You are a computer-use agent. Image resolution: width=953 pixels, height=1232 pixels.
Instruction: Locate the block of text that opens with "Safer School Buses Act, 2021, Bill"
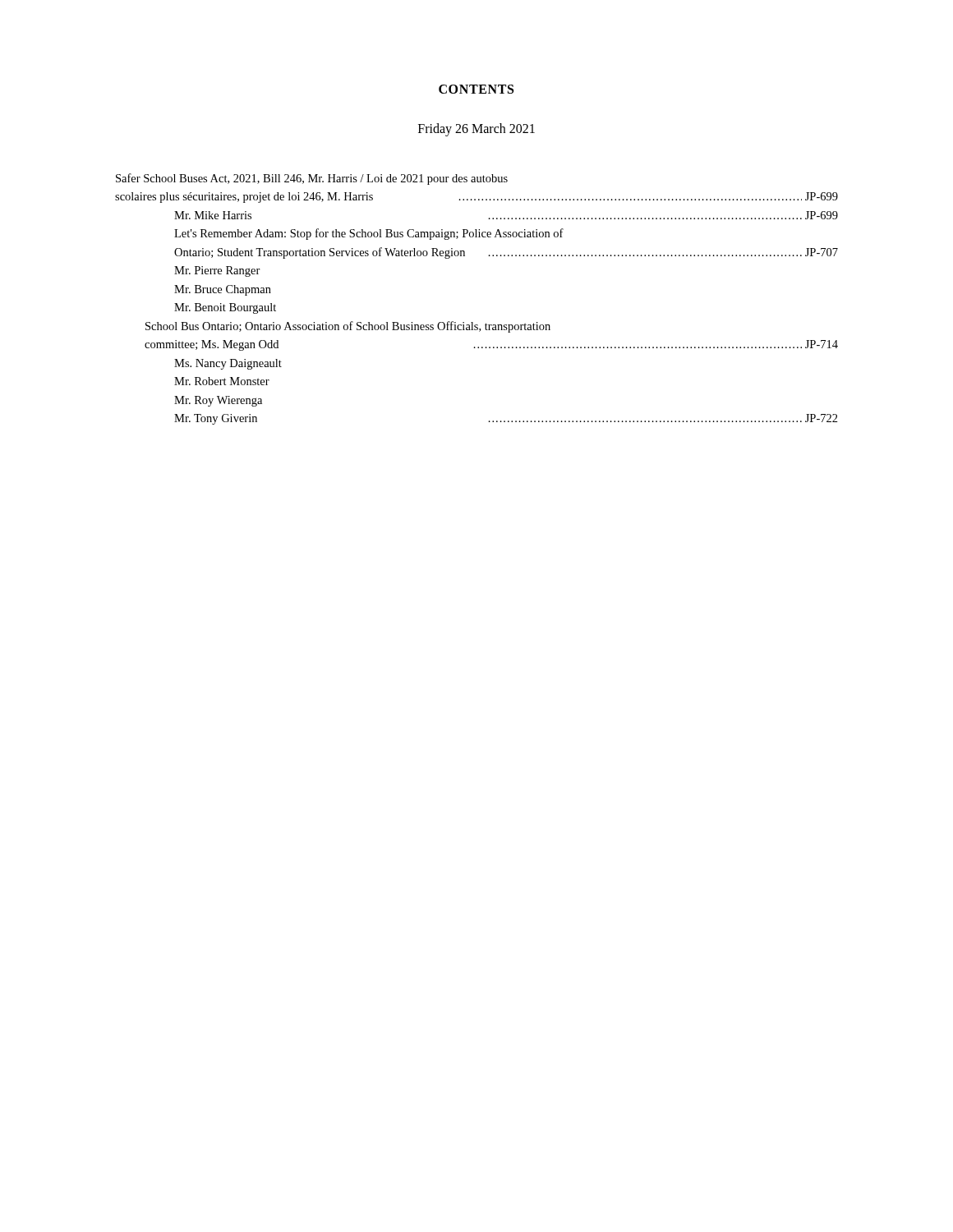[x=312, y=179]
